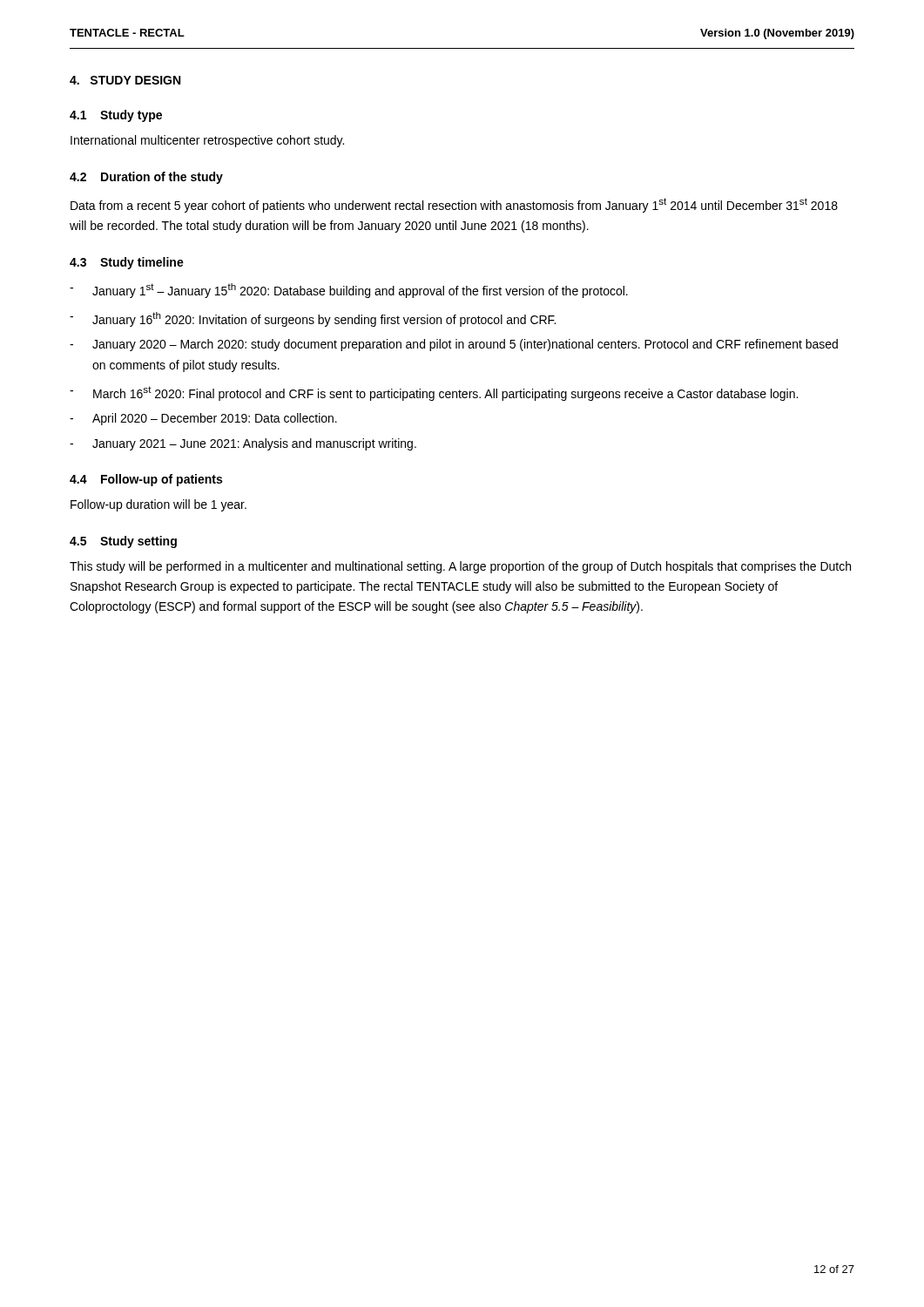Screen dimensions: 1307x924
Task: Point to the block beginning "- March 16st 2020: Final"
Action: click(x=462, y=392)
